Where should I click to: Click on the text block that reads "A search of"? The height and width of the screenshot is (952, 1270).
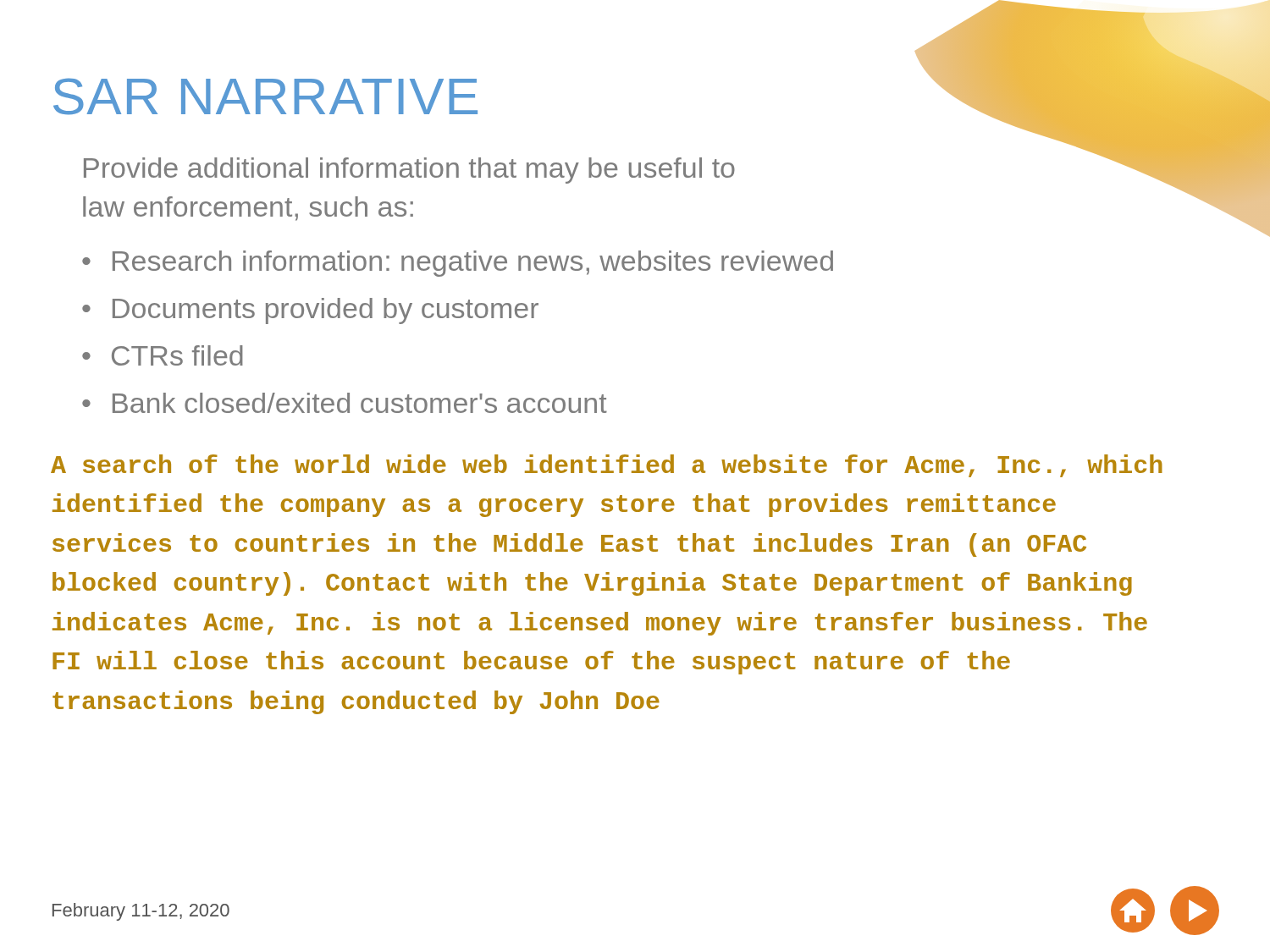coord(607,584)
